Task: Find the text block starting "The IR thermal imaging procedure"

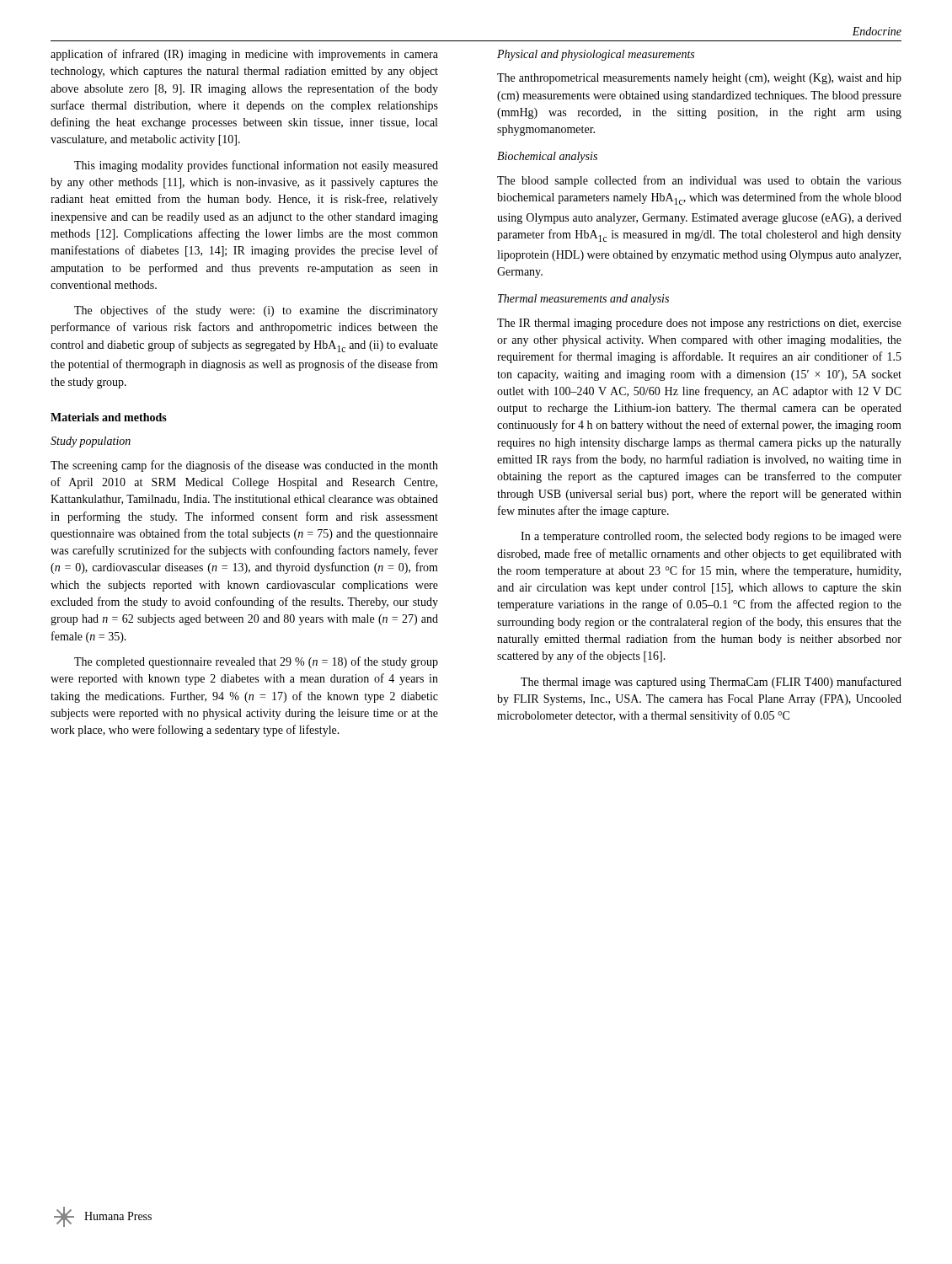Action: [699, 417]
